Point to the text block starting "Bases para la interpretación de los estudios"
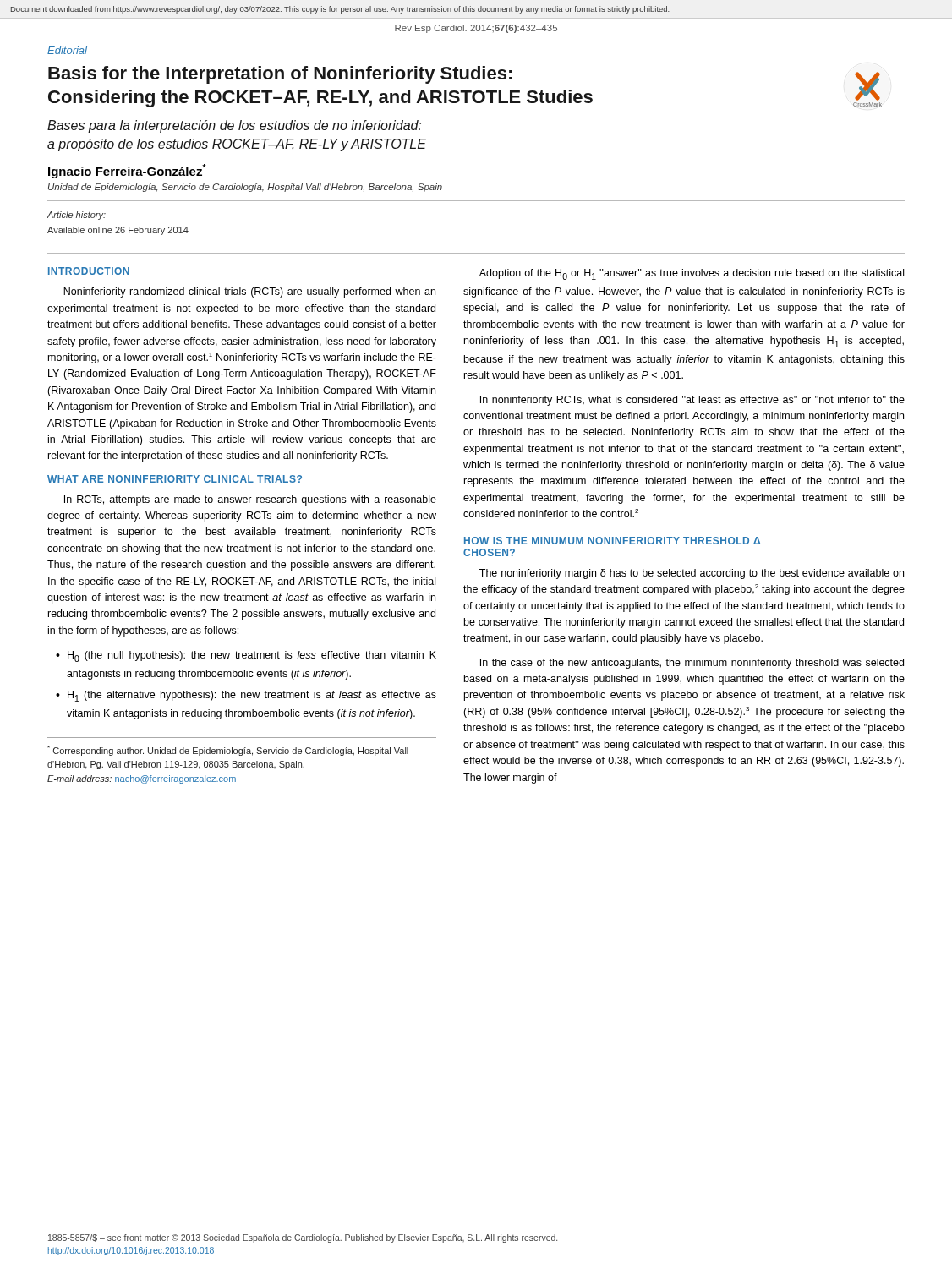This screenshot has width=952, height=1268. tap(237, 135)
